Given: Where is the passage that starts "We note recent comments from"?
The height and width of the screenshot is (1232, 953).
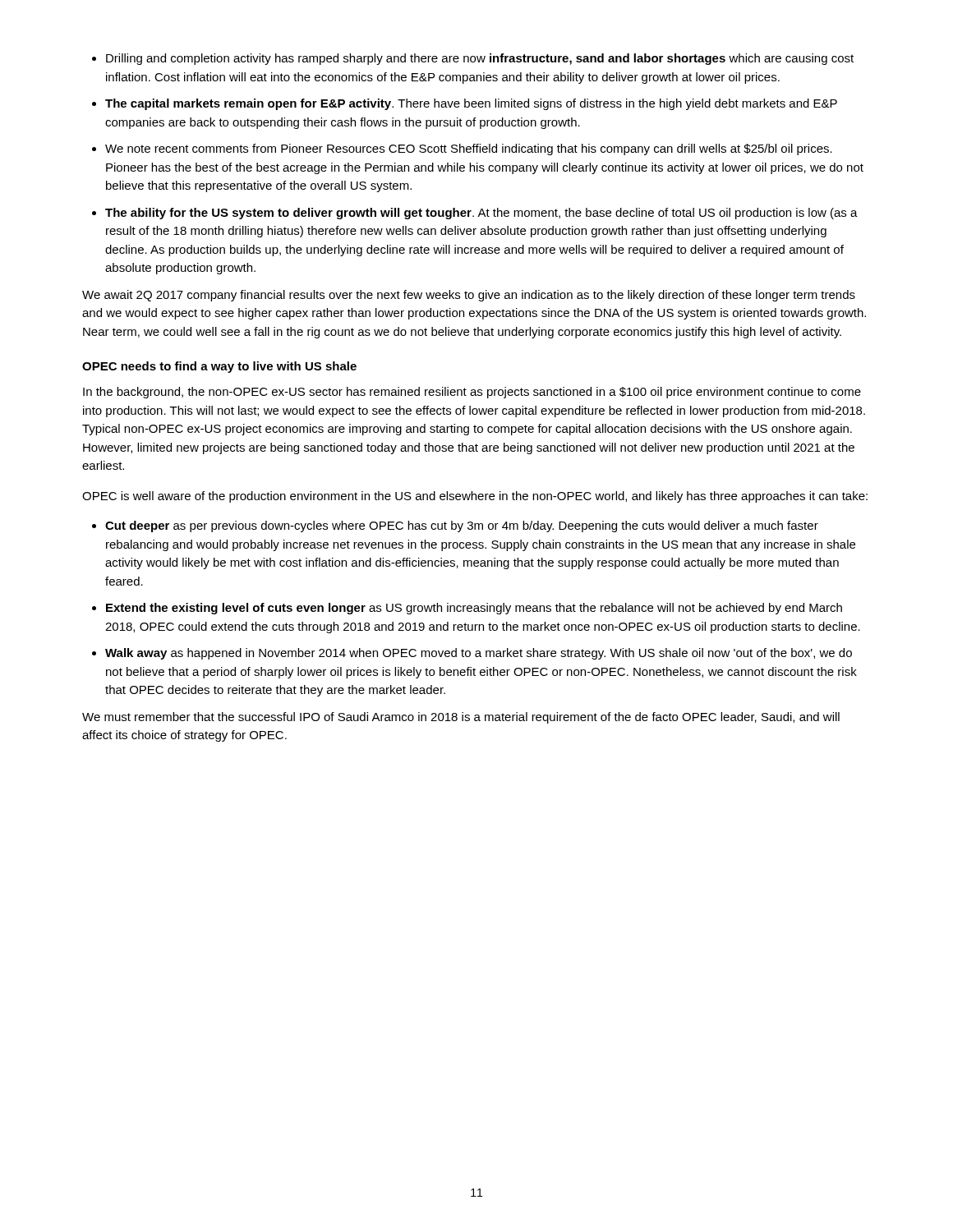Looking at the screenshot, I should [484, 167].
